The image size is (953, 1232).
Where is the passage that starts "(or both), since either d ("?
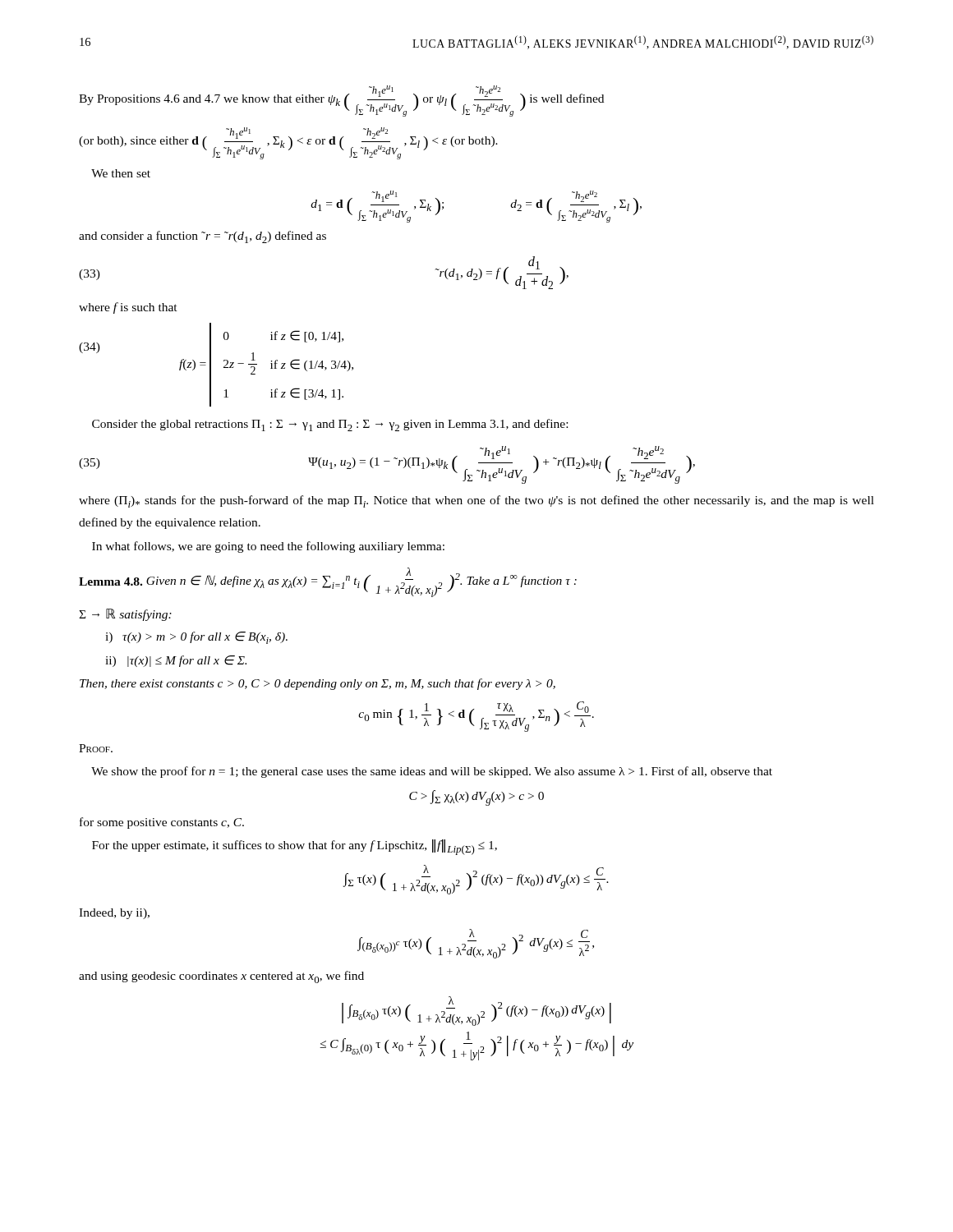tap(289, 142)
